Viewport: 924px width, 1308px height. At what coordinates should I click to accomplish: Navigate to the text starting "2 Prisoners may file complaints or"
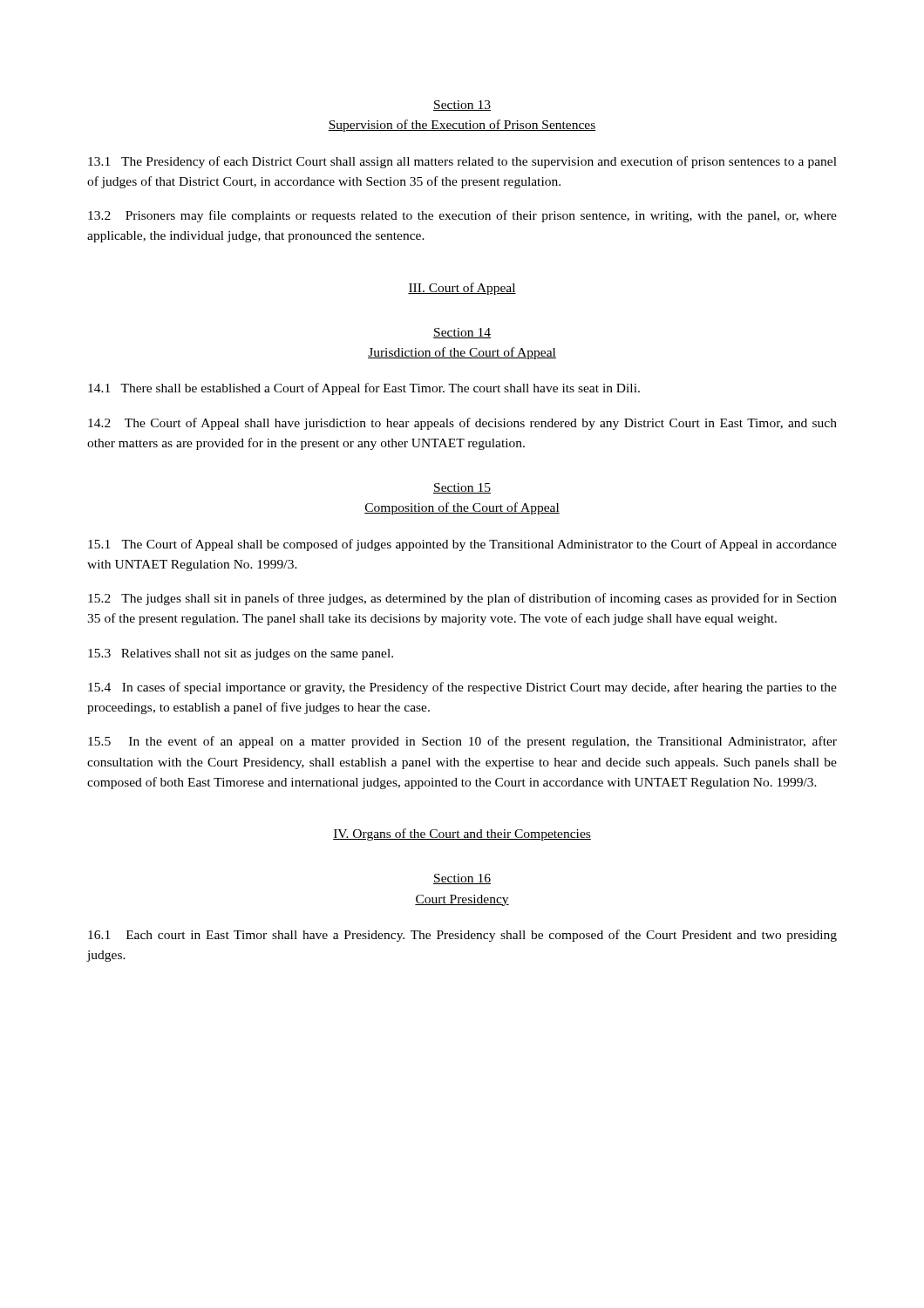tap(462, 225)
